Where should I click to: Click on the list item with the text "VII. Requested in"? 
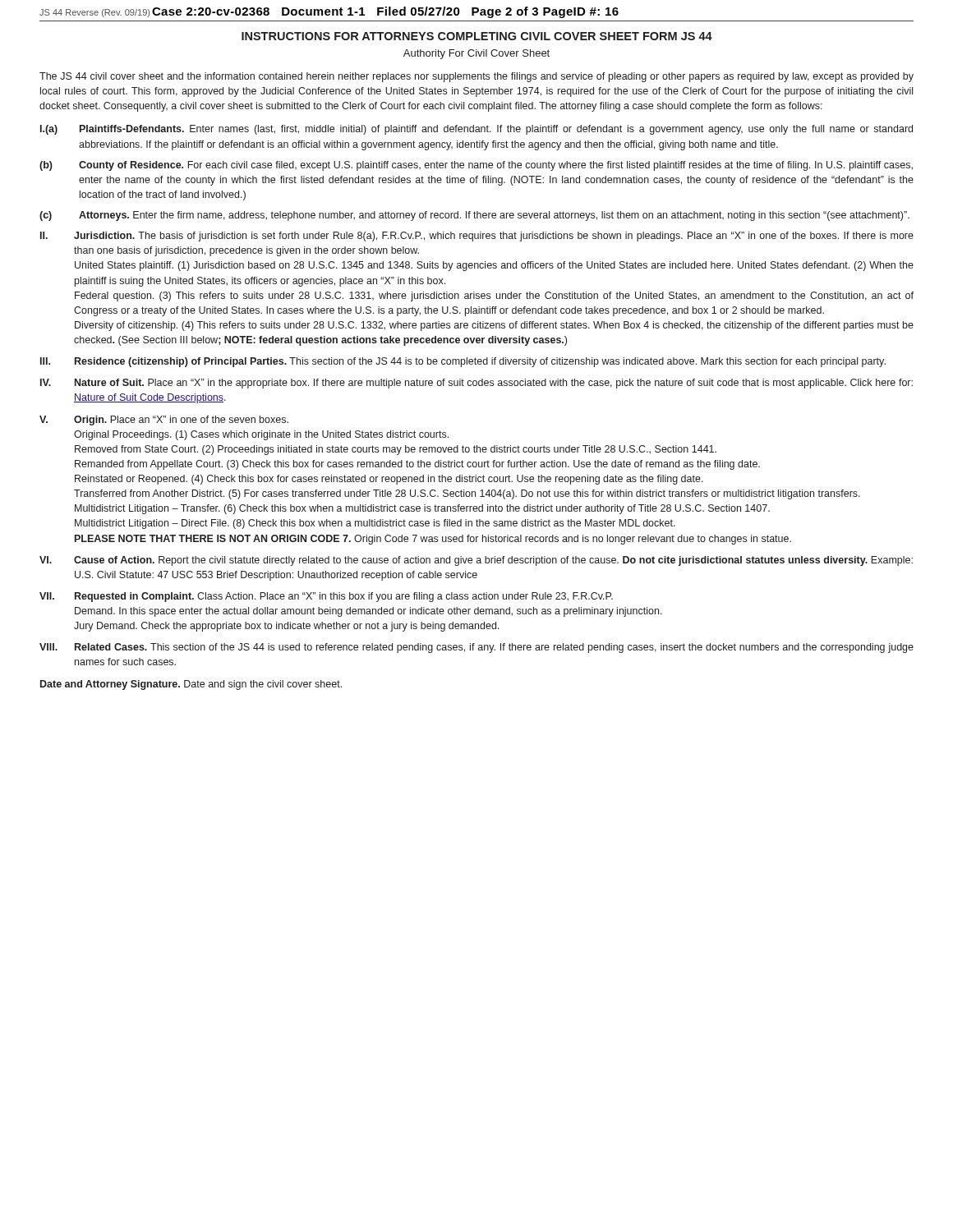476,611
